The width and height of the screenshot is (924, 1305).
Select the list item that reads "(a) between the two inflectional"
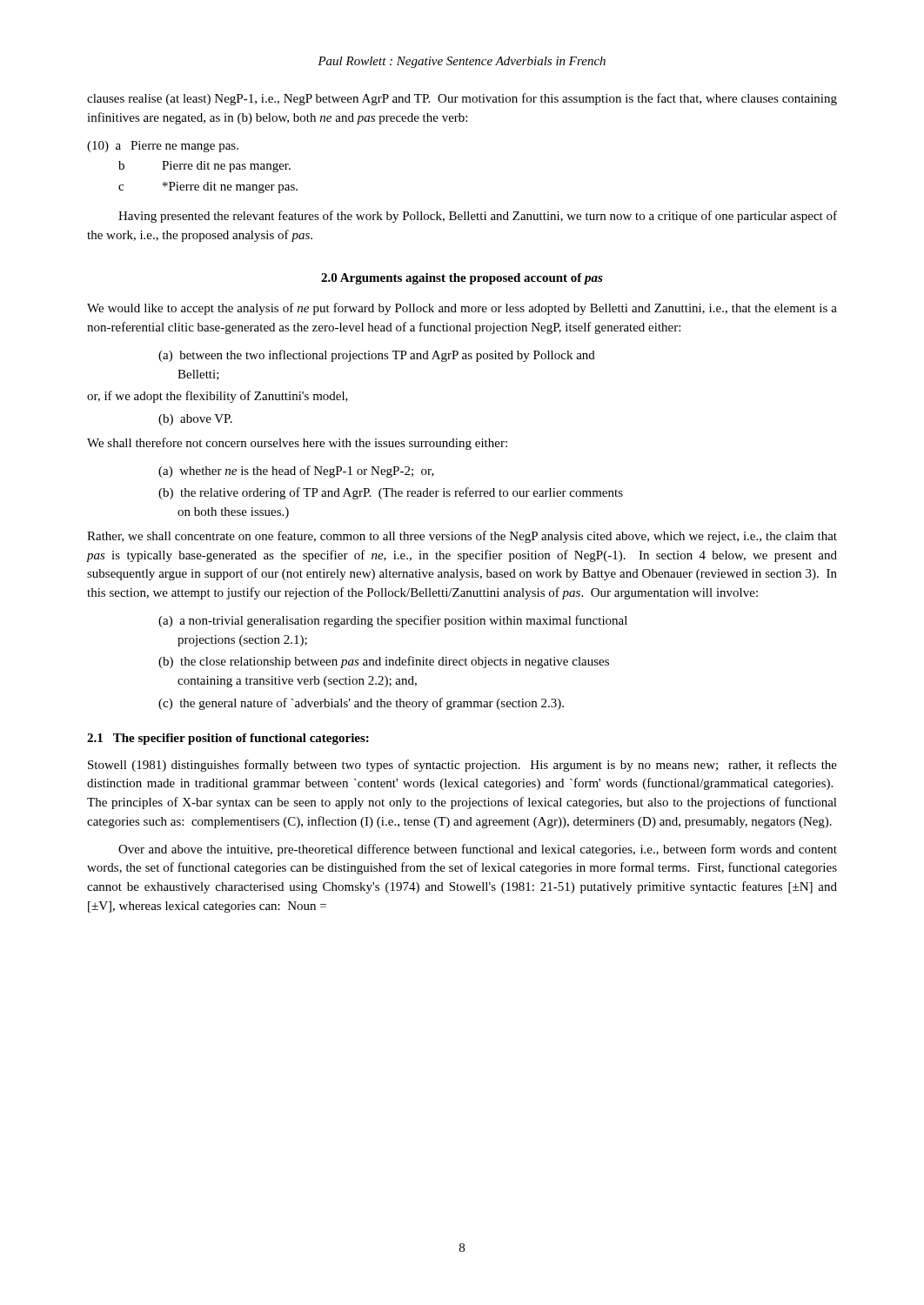tap(377, 364)
